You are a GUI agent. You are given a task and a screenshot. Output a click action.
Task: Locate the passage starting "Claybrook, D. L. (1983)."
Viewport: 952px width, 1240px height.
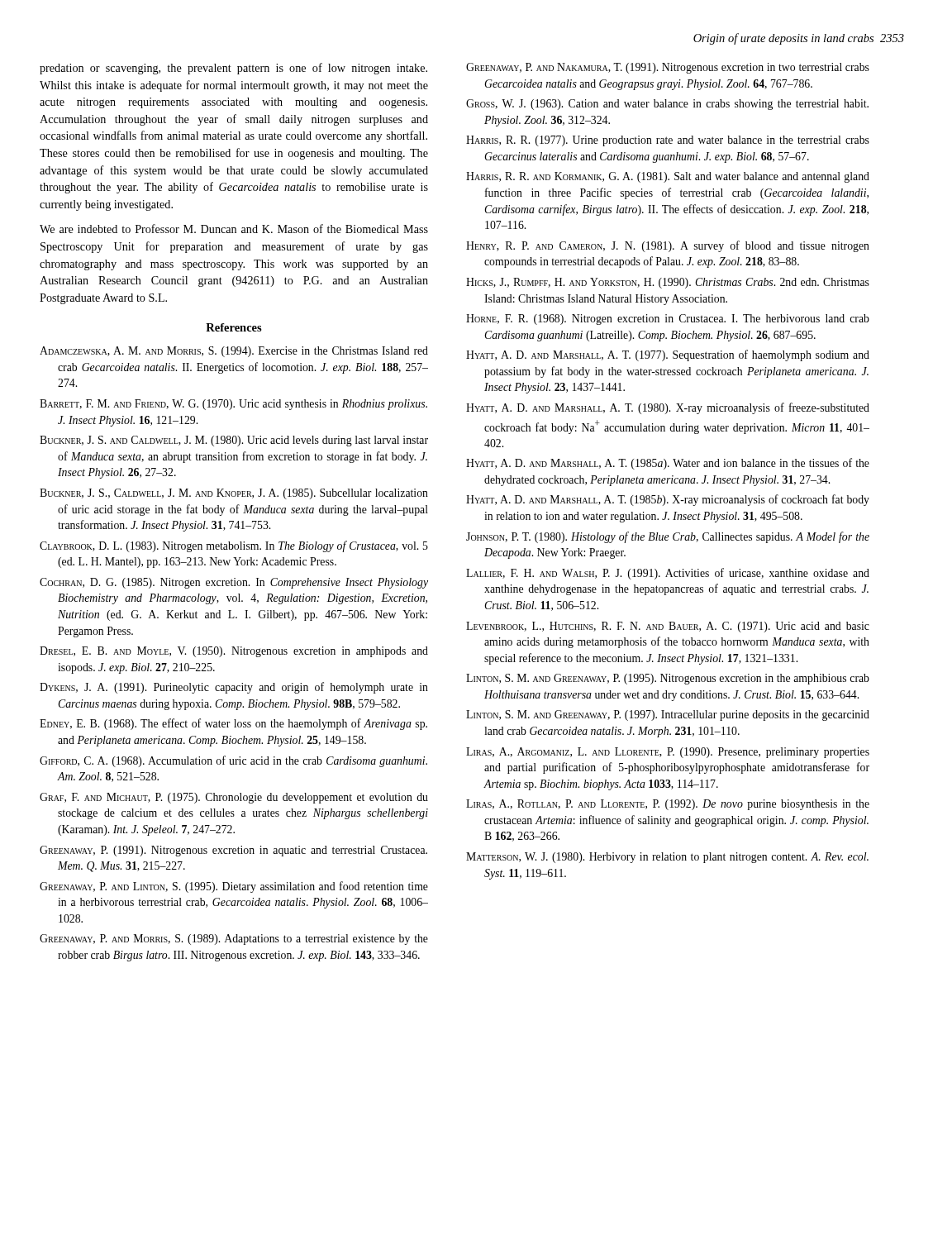coord(234,554)
